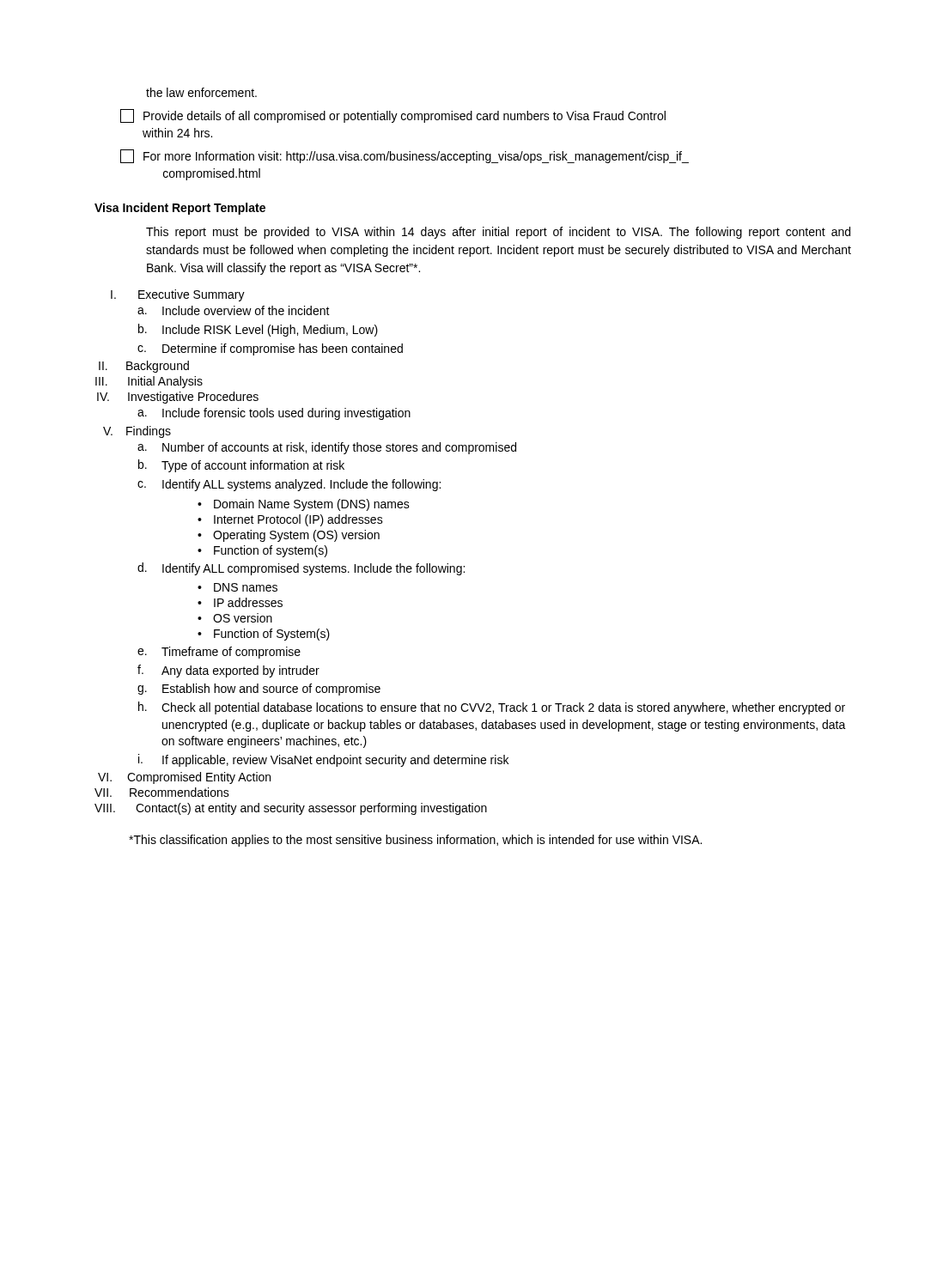Navigate to the element starting "VI. Compromised Entity Action"
Image resolution: width=937 pixels, height=1288 pixels.
pyautogui.click(x=184, y=778)
